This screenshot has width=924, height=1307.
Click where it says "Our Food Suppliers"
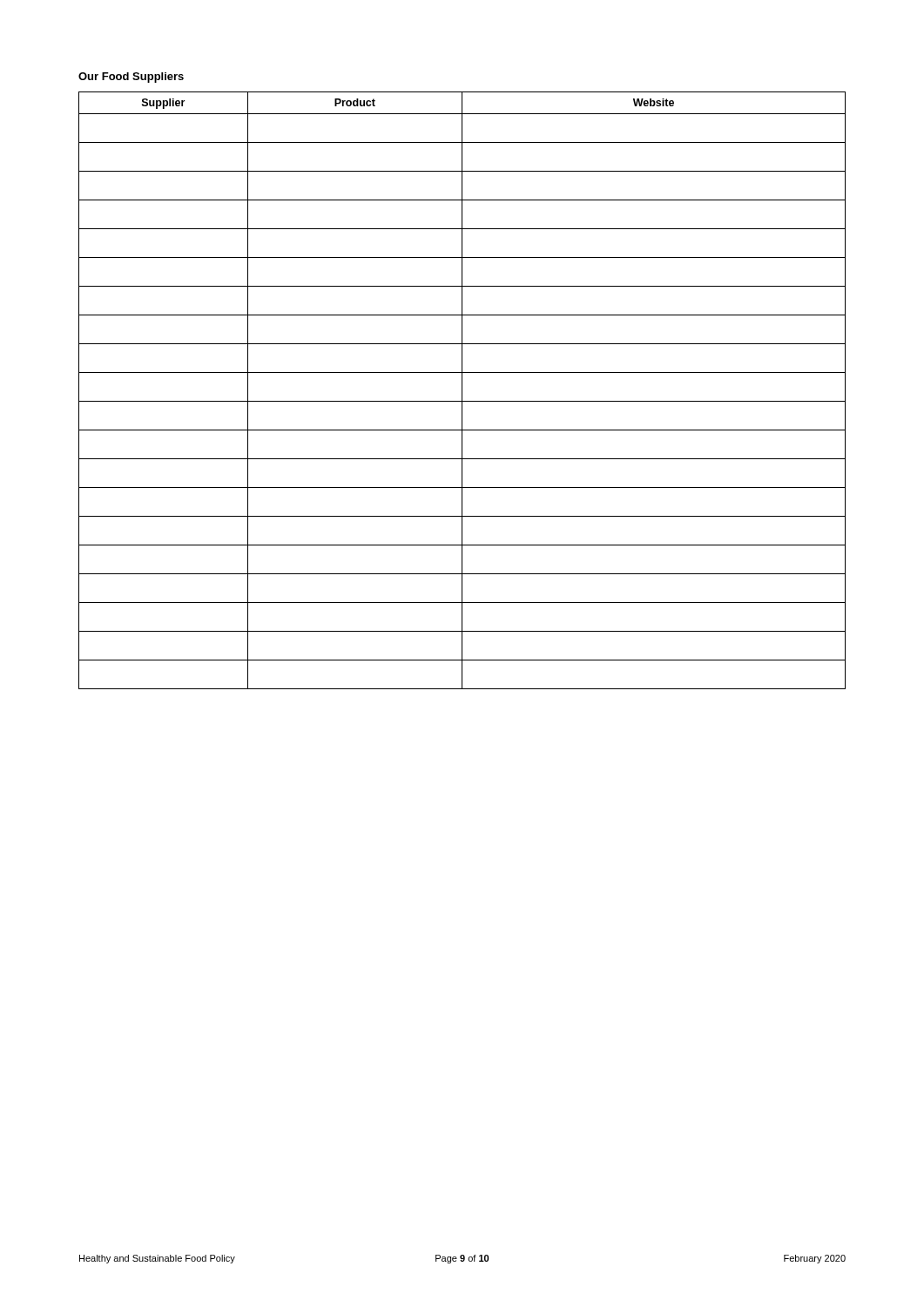pyautogui.click(x=131, y=76)
